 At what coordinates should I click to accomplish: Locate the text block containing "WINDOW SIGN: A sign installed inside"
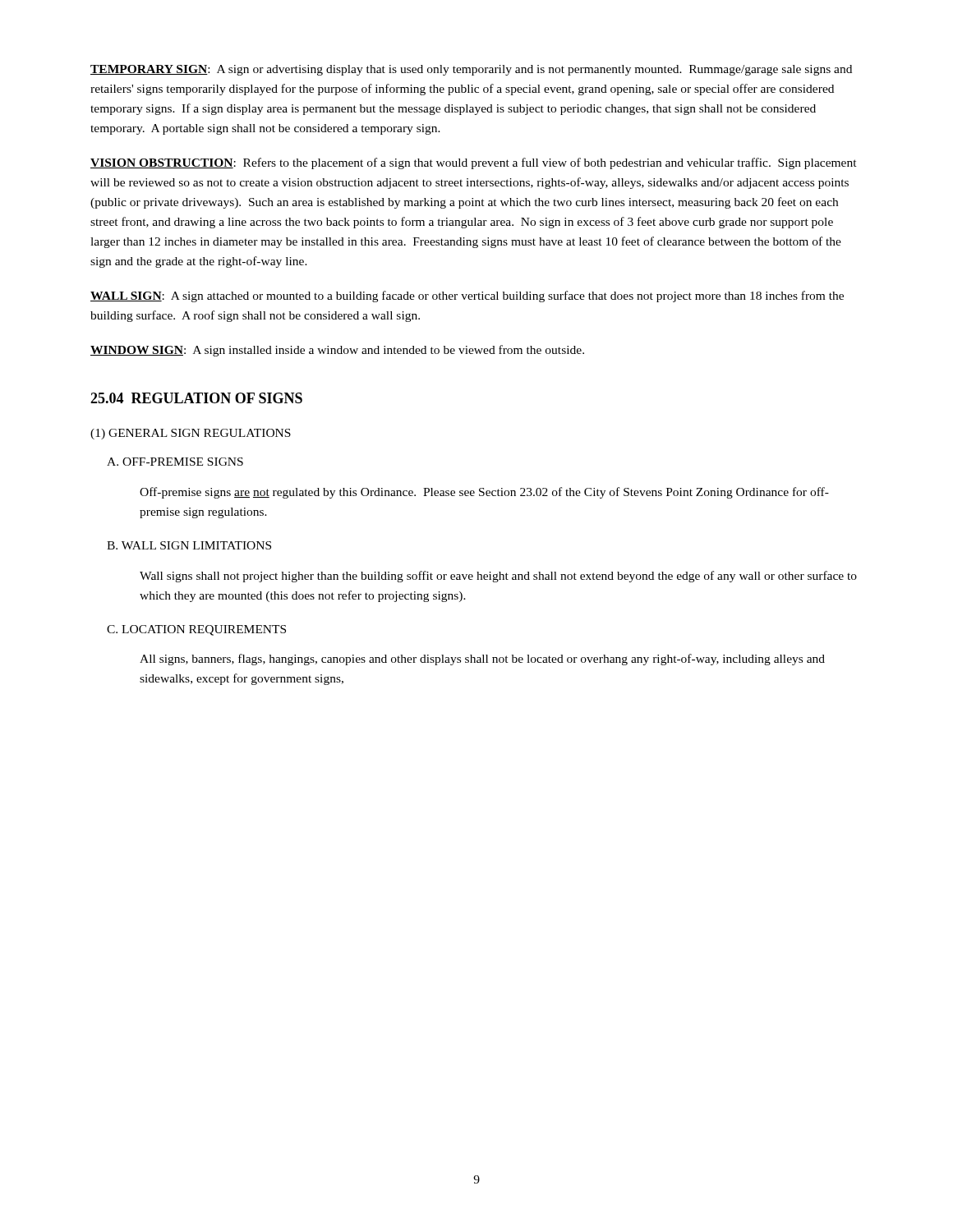click(338, 350)
